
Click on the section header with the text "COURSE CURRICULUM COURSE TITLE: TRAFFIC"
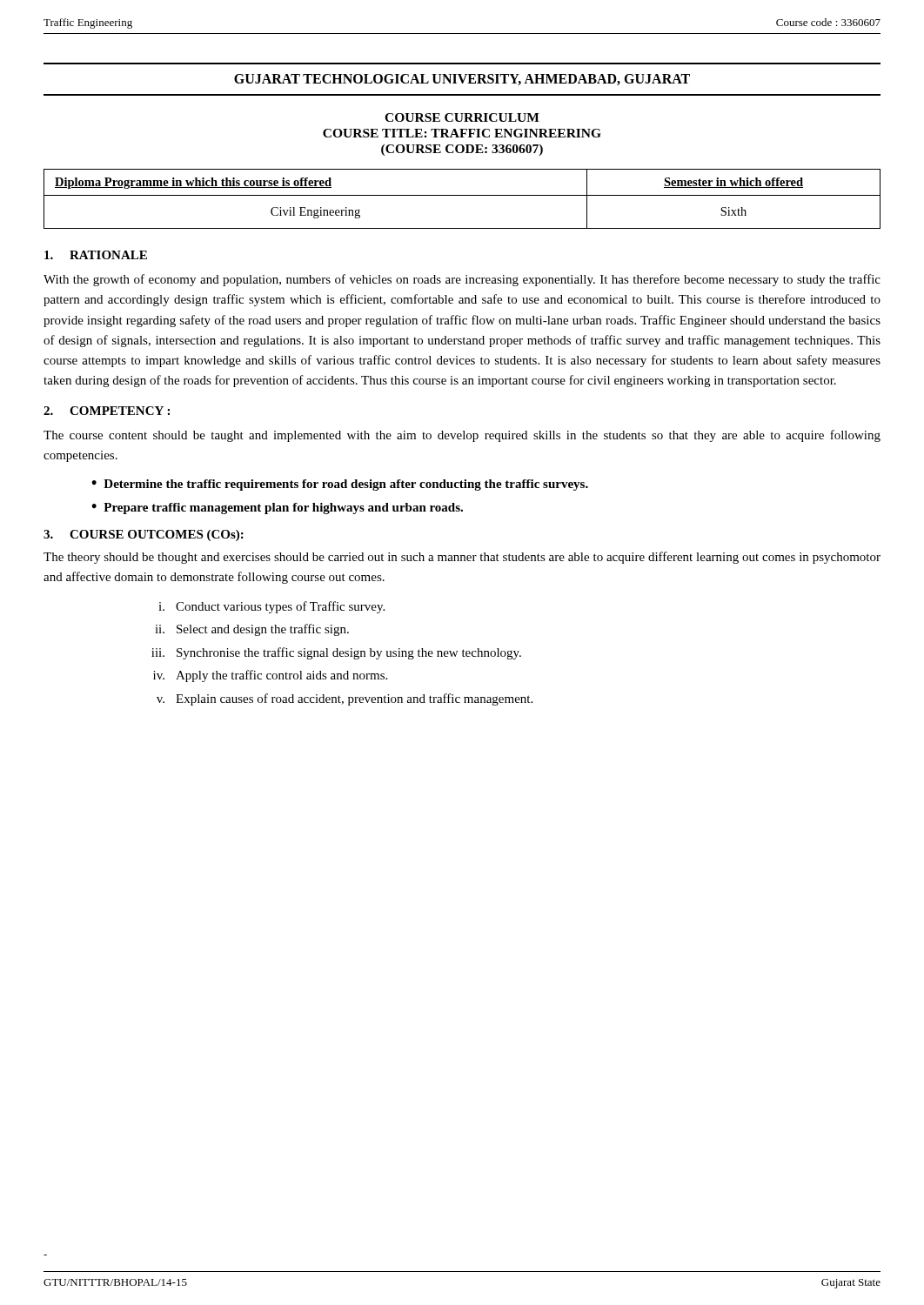[462, 133]
